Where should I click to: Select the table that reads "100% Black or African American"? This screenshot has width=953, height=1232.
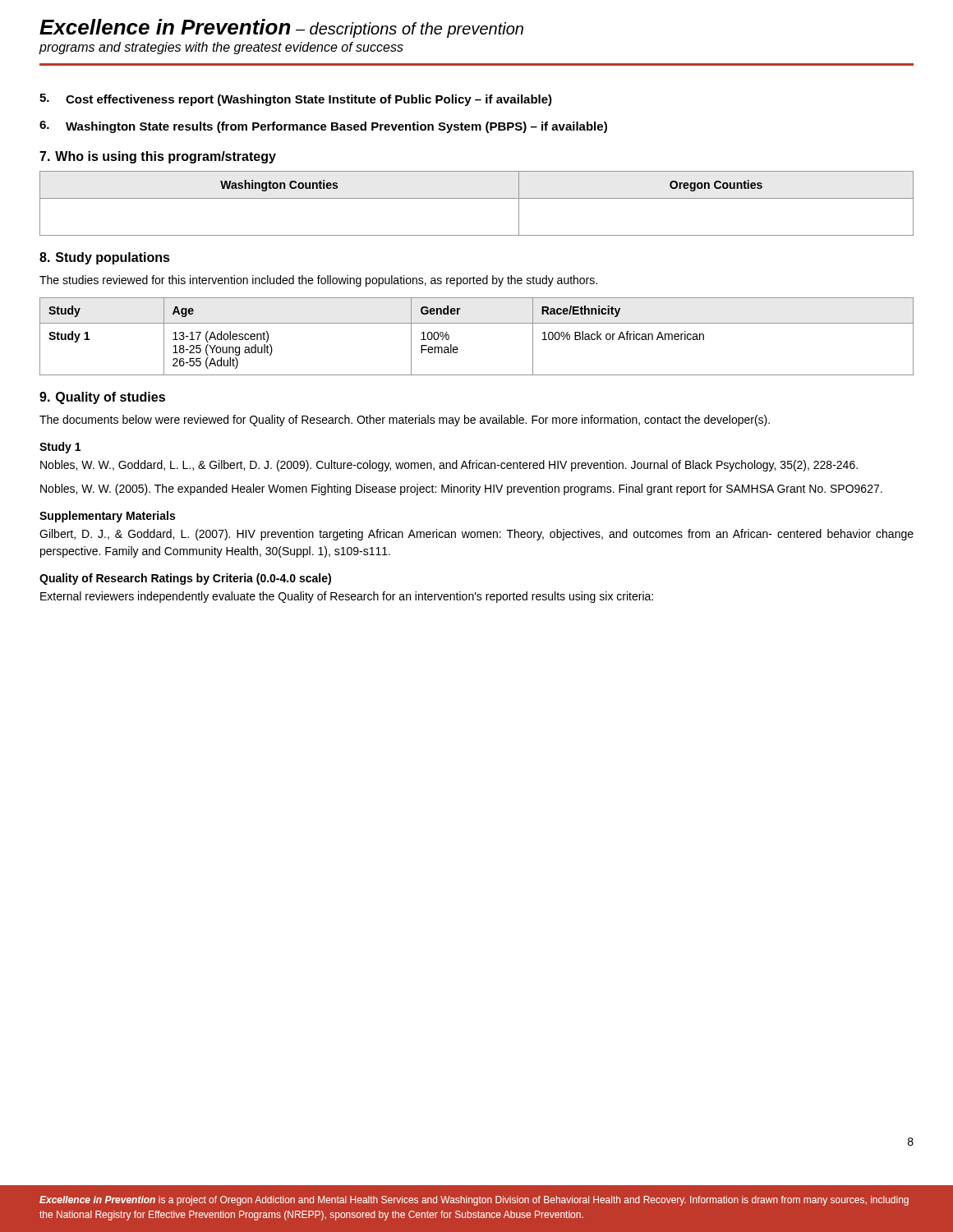click(x=476, y=337)
